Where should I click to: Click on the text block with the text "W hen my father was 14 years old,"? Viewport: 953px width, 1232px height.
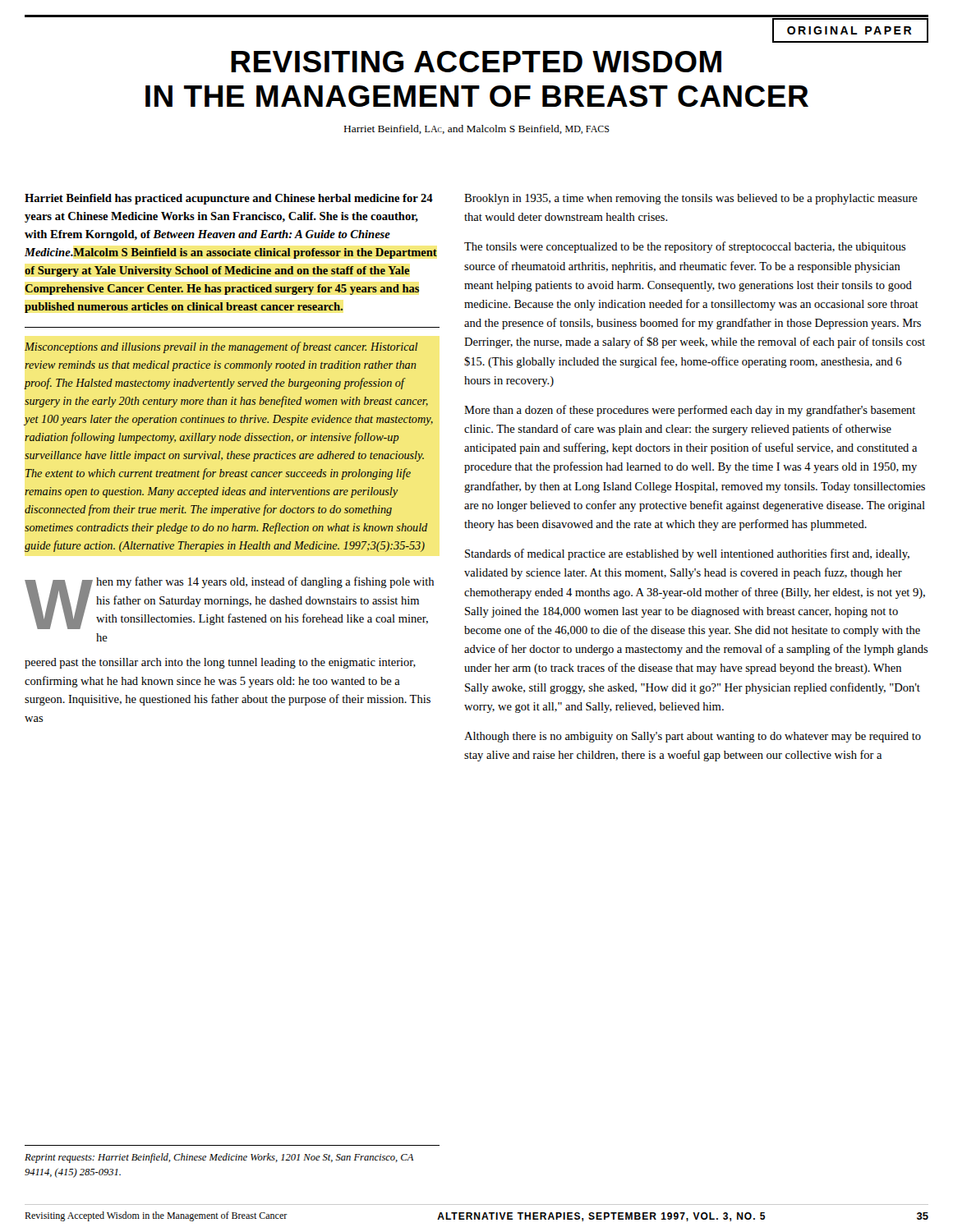pyautogui.click(x=232, y=650)
